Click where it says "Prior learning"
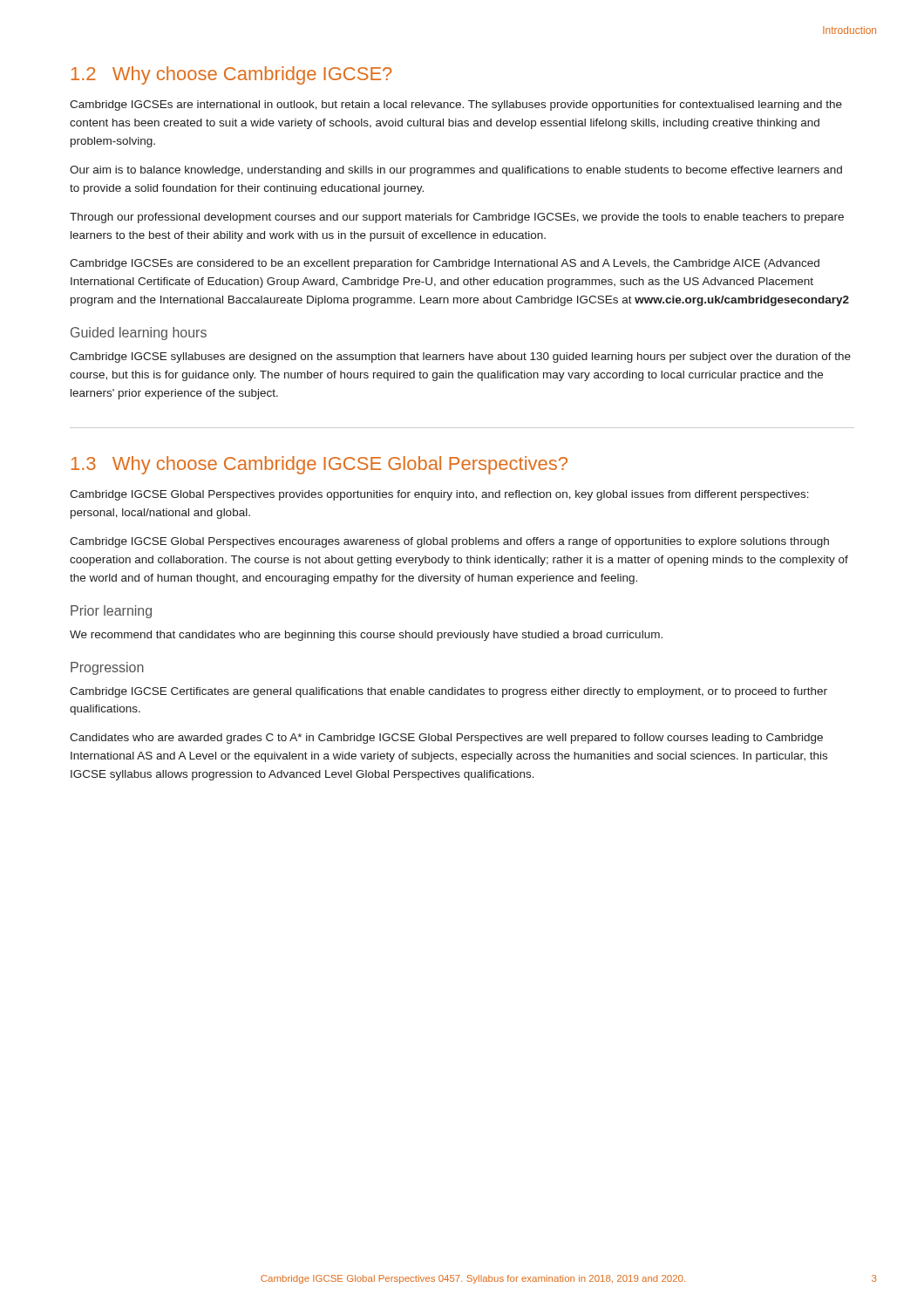The image size is (924, 1308). coord(111,612)
